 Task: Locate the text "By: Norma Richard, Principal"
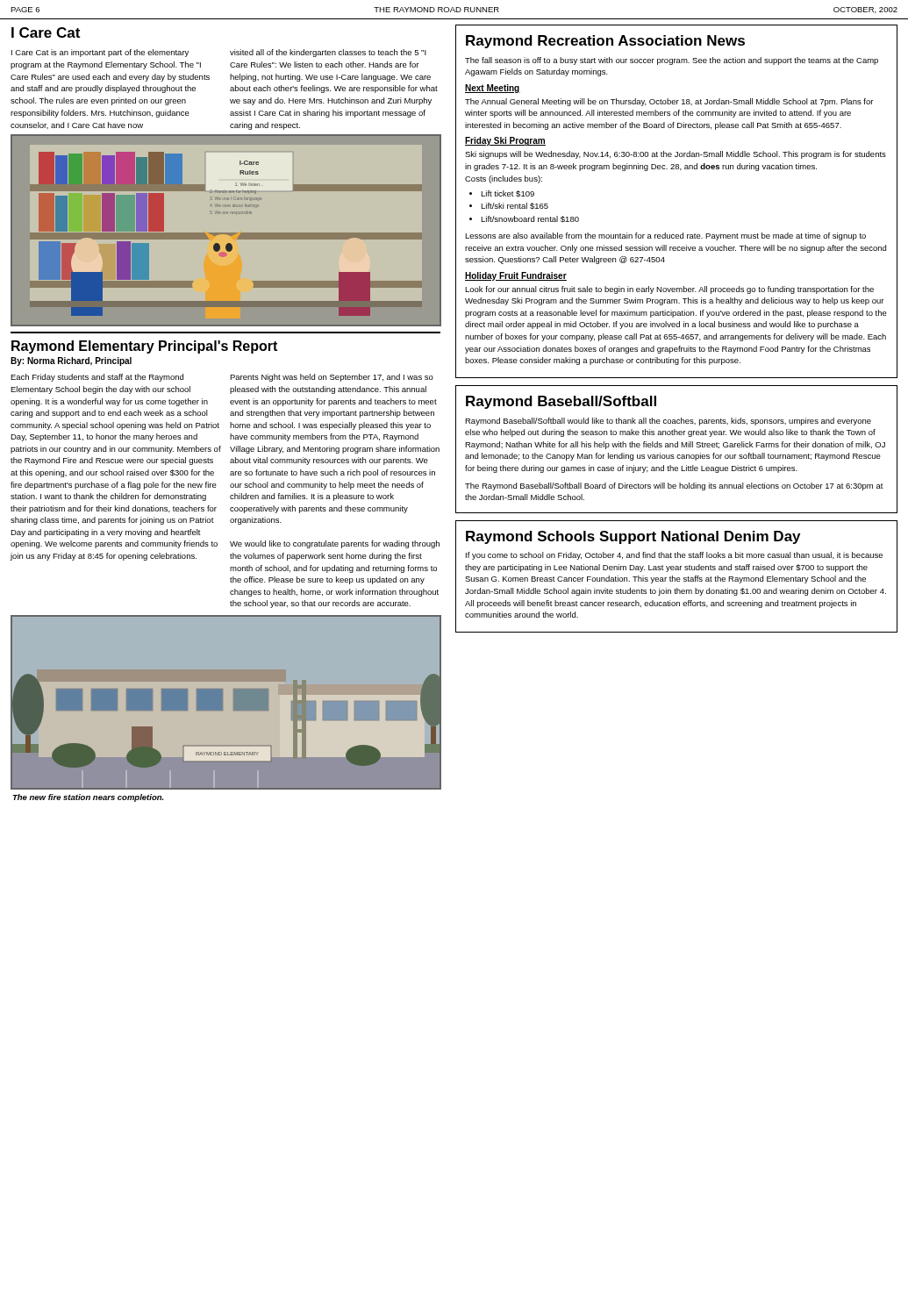click(71, 361)
